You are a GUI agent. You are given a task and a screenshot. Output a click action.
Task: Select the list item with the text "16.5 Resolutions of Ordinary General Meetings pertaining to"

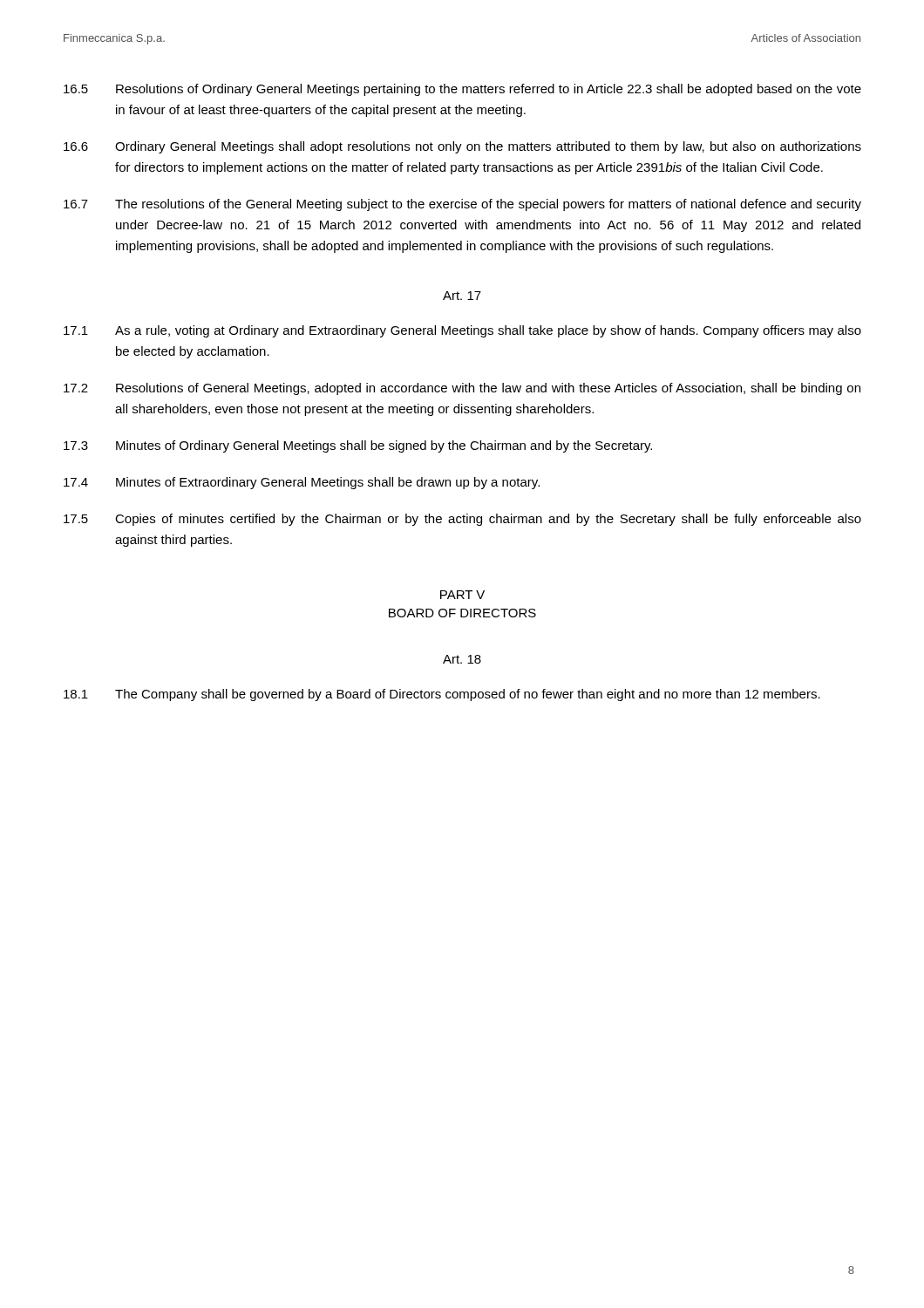click(x=462, y=99)
